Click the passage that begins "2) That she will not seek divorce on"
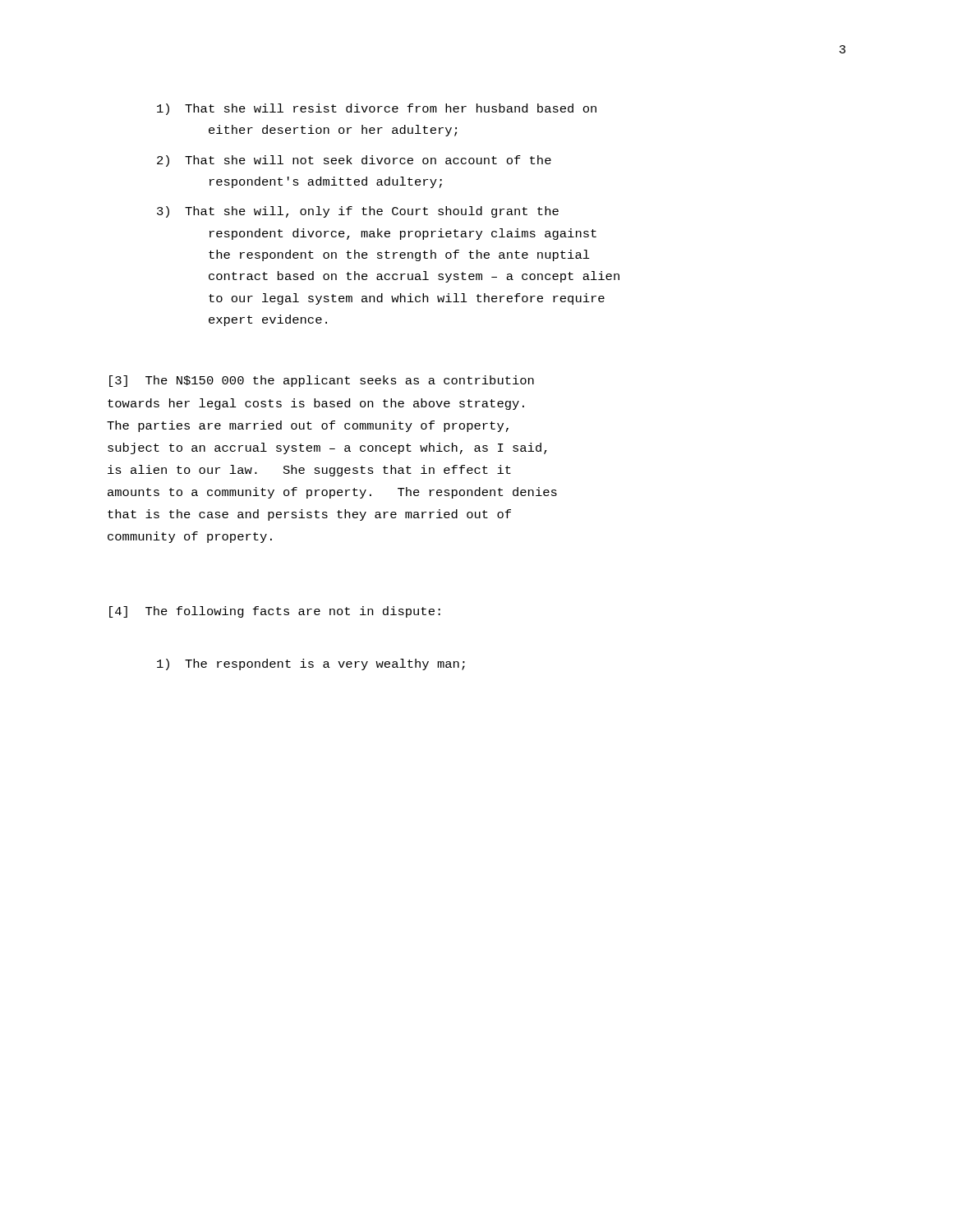The image size is (953, 1232). pos(501,172)
